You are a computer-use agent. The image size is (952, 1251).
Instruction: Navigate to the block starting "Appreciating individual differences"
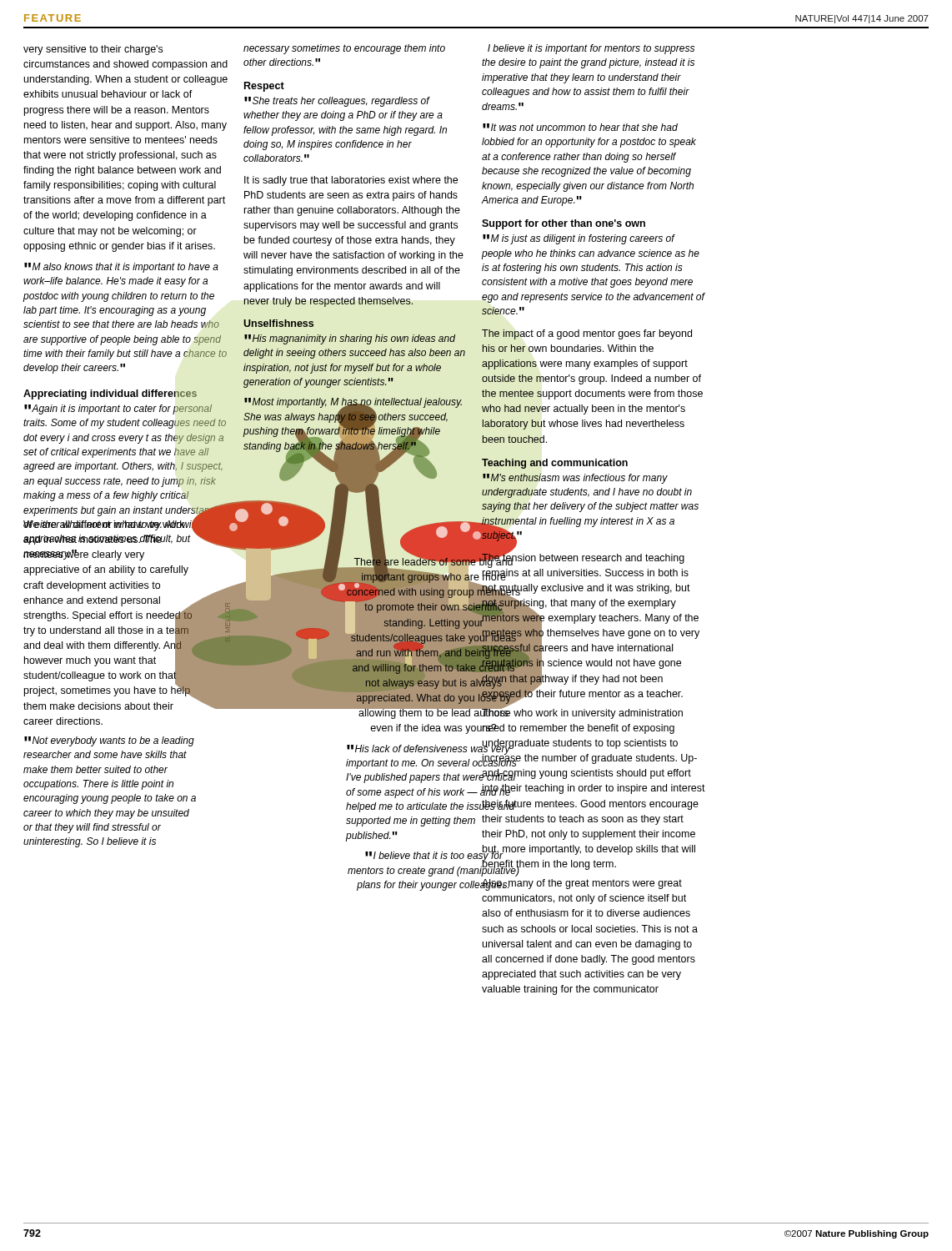click(110, 394)
